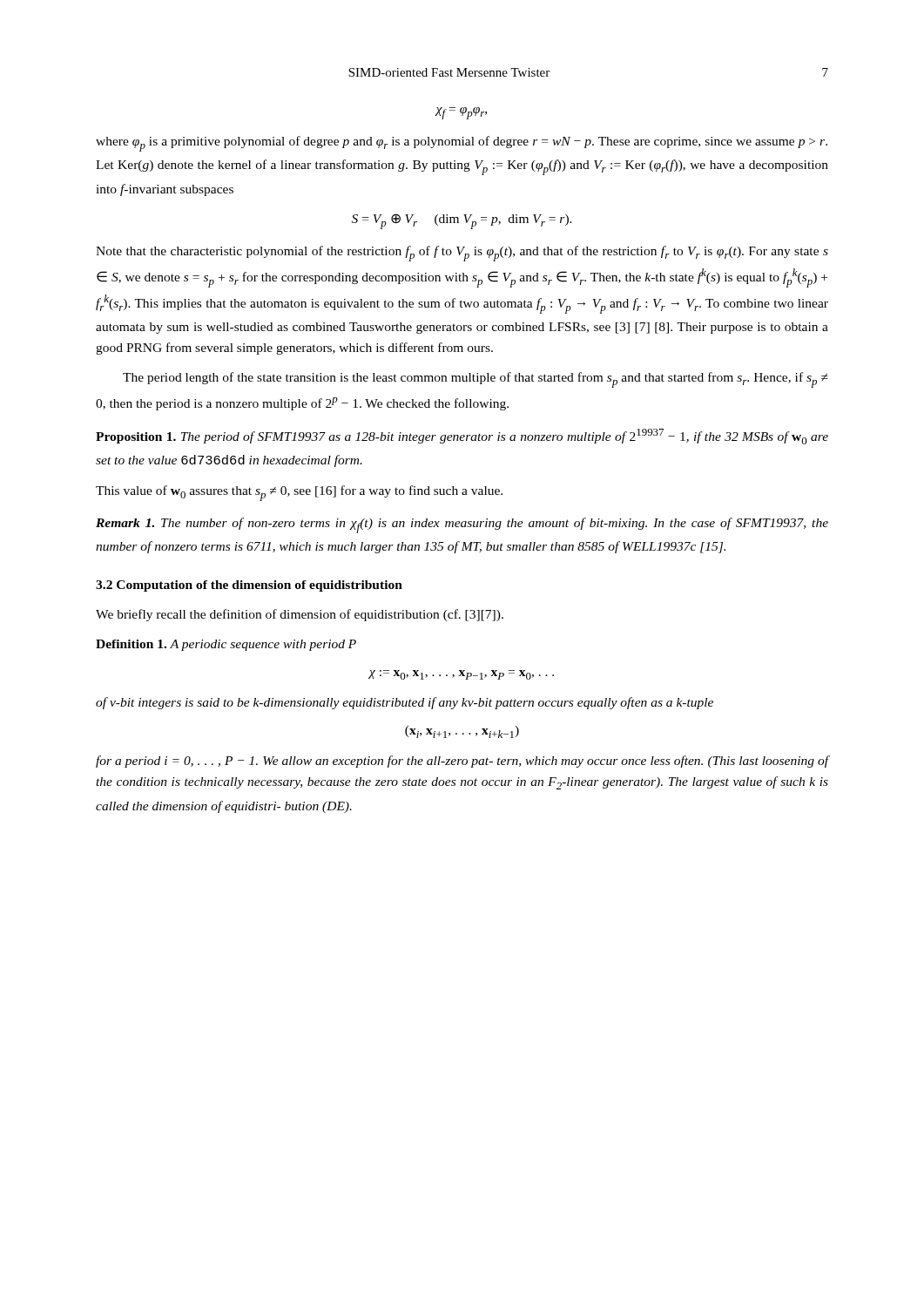The image size is (924, 1307).
Task: Find the passage starting "S = Vp ⊕ Vr (dim"
Action: tap(462, 220)
